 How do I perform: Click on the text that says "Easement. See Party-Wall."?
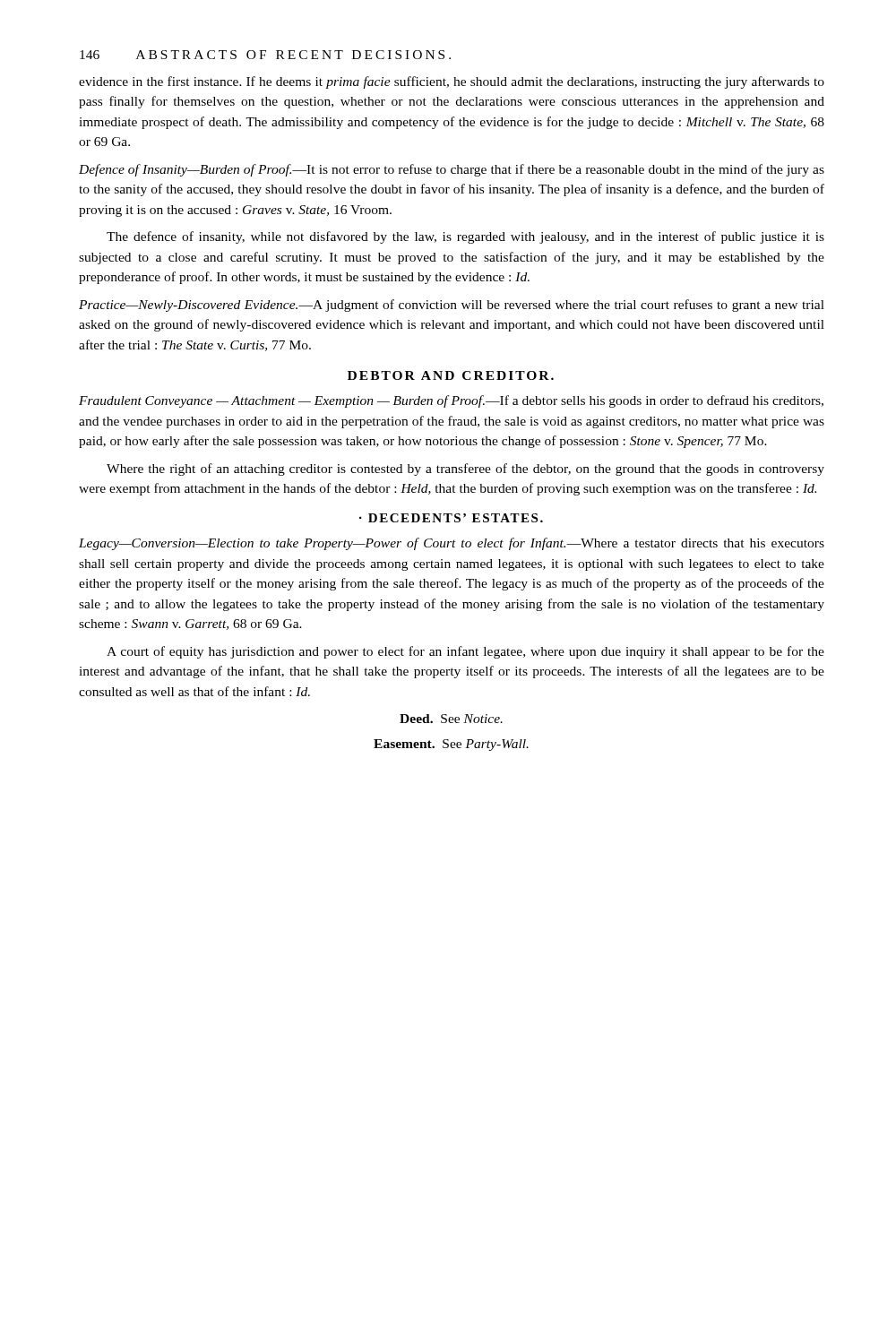[x=452, y=743]
